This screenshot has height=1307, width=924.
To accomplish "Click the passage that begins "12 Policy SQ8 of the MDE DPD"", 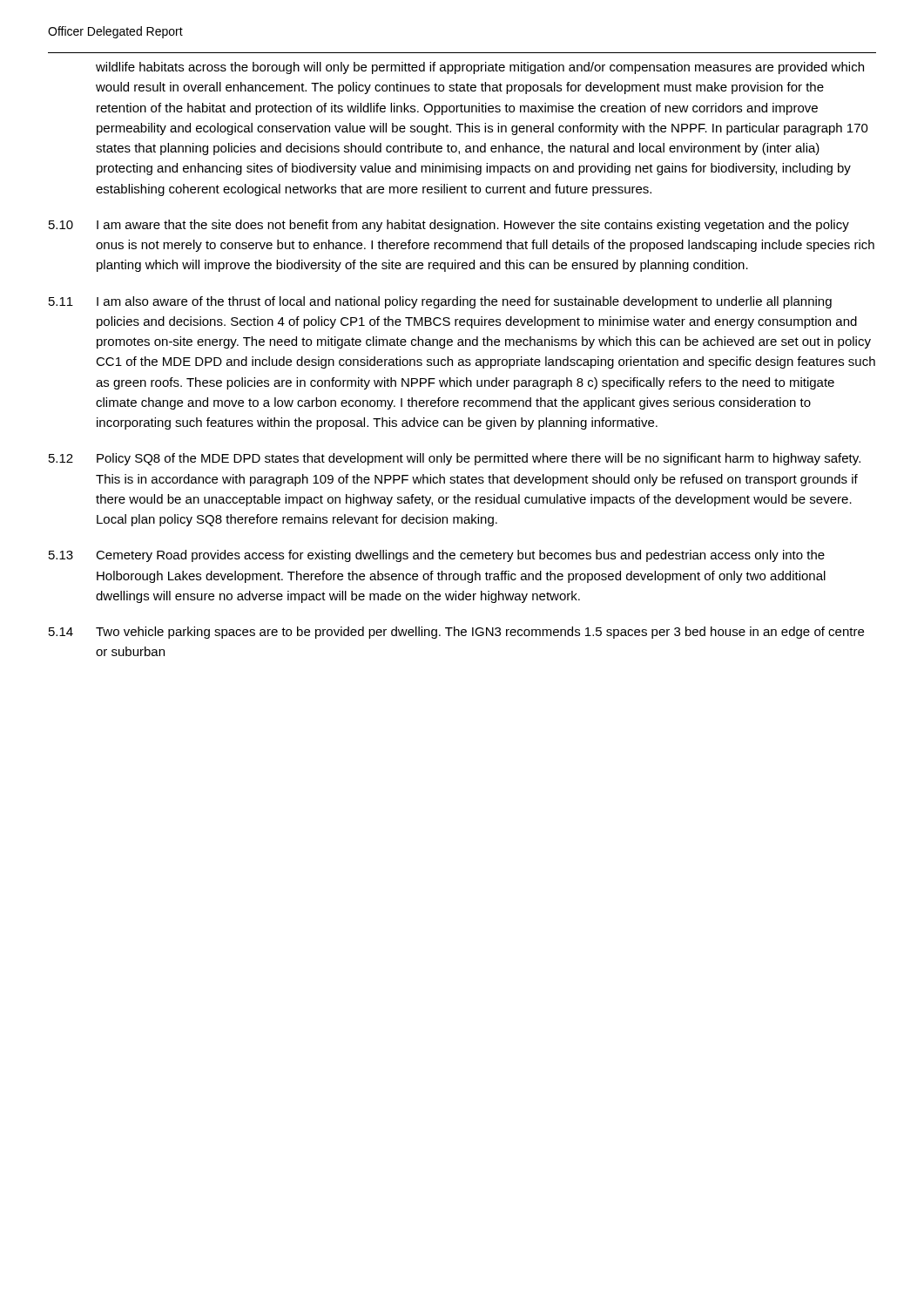I will (x=462, y=489).
